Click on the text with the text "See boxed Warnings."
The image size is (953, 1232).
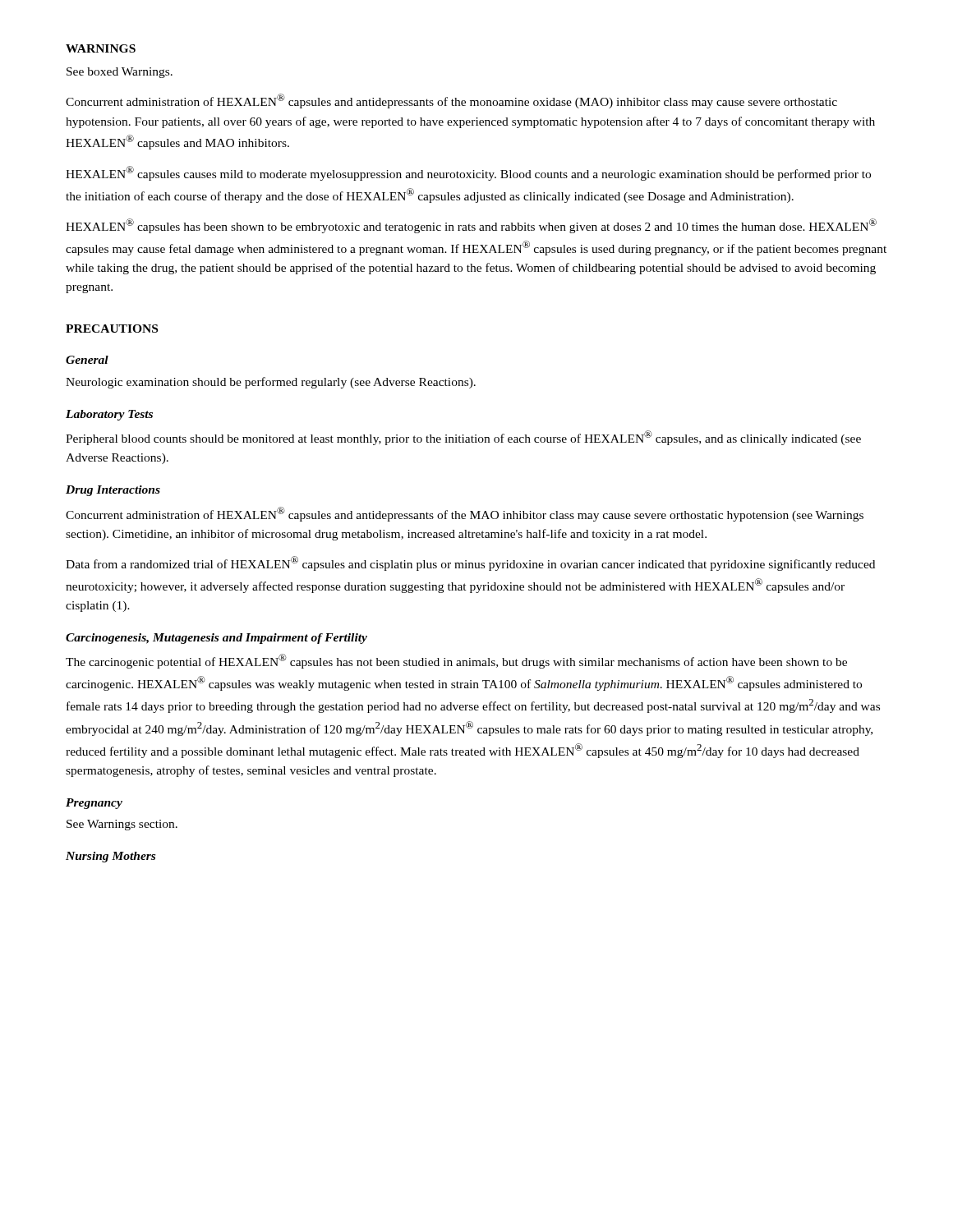click(119, 71)
